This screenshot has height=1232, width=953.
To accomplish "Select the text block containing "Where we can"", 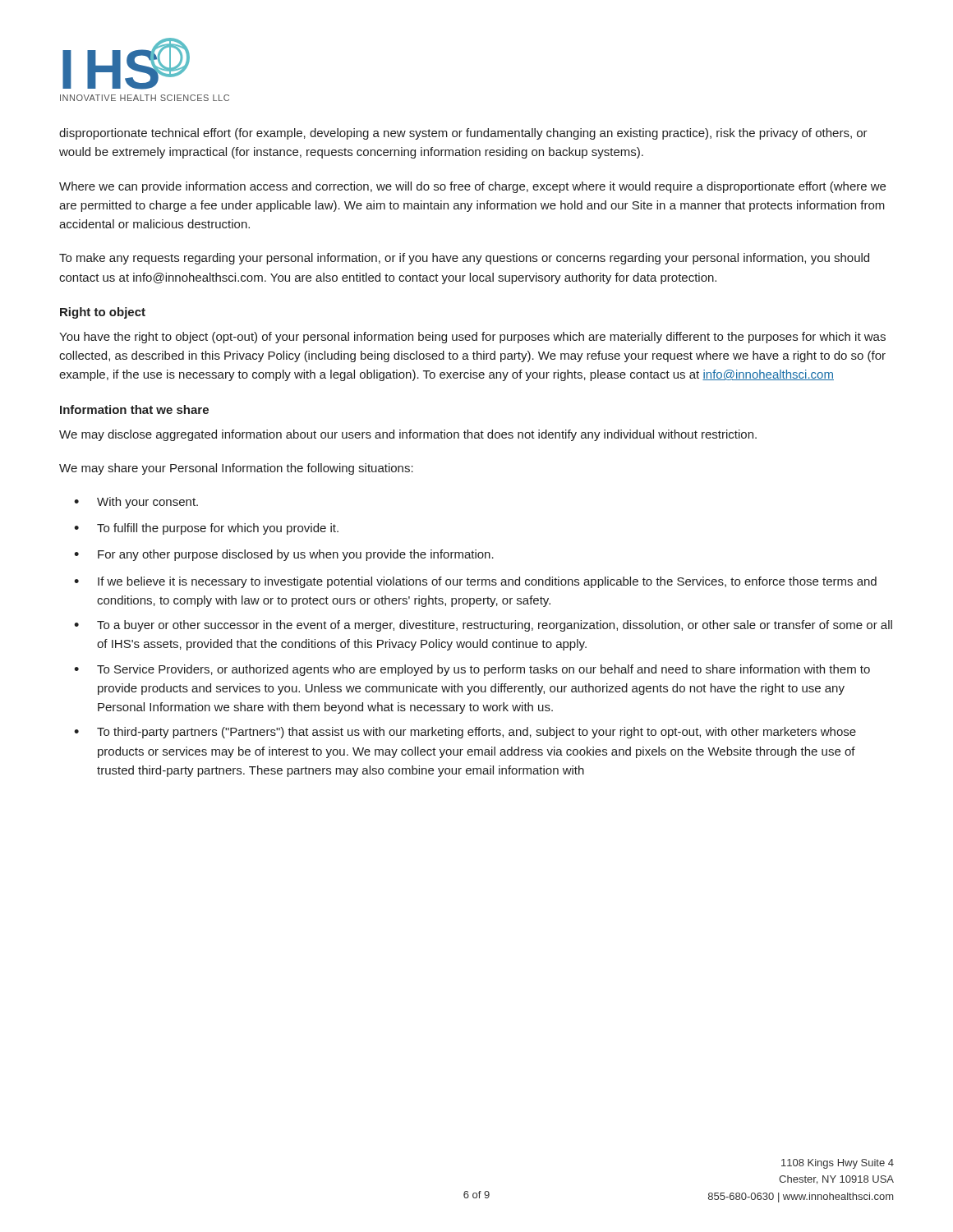I will (473, 205).
